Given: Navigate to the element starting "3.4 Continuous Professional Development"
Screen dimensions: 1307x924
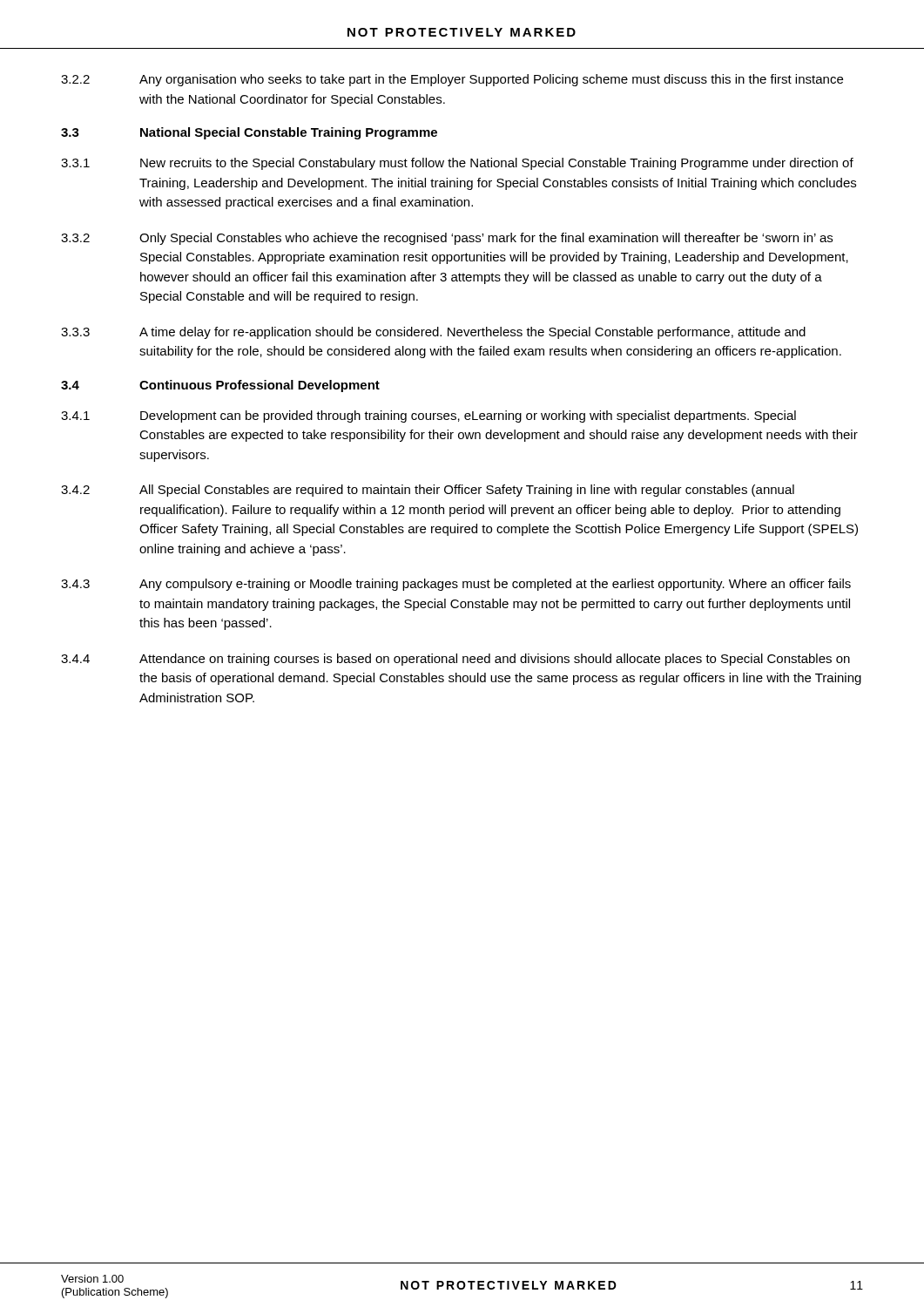Looking at the screenshot, I should [220, 384].
